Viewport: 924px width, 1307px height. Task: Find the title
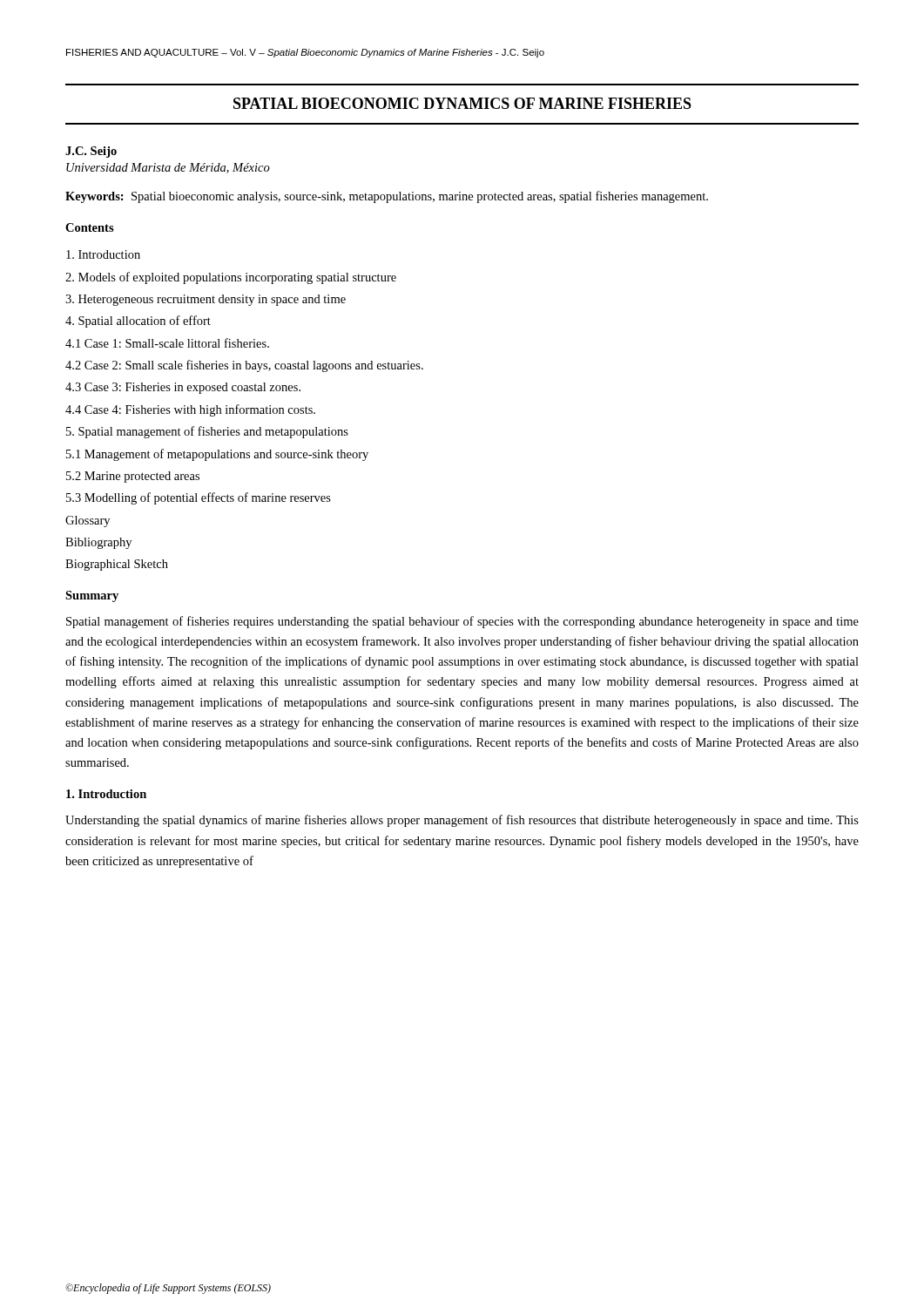[x=462, y=104]
